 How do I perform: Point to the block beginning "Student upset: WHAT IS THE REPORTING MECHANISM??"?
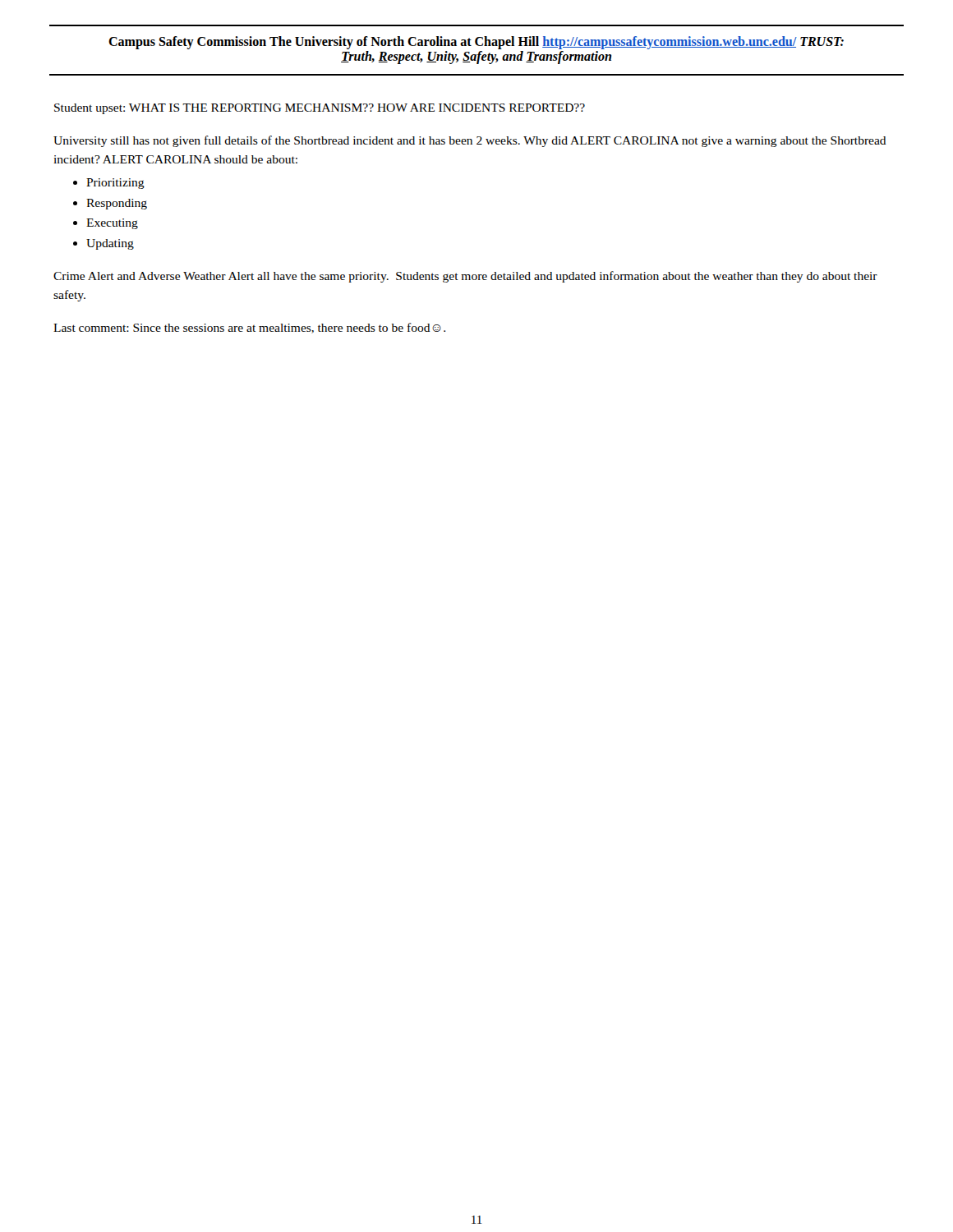click(x=319, y=107)
